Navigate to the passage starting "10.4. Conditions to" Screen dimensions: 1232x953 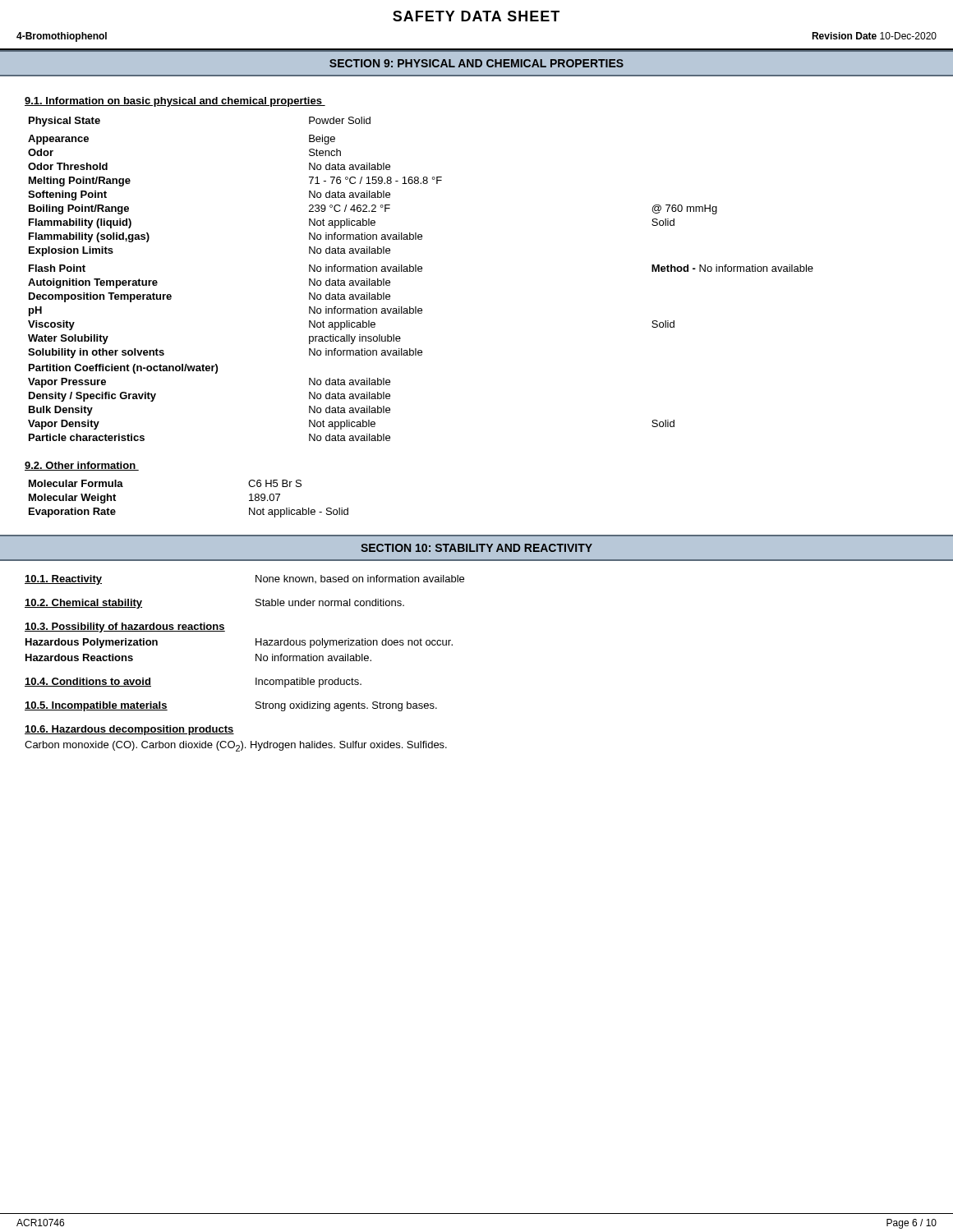[88, 681]
